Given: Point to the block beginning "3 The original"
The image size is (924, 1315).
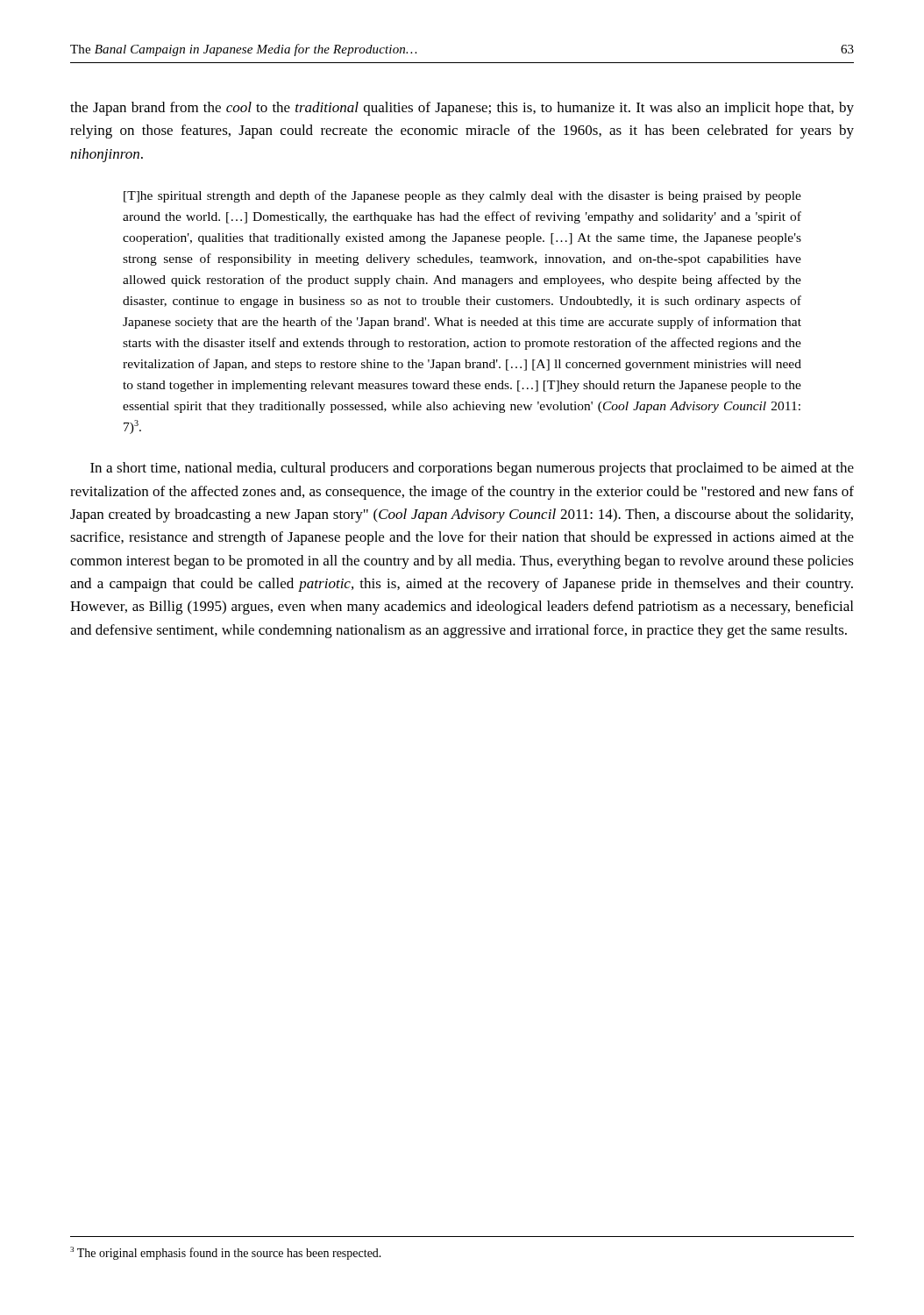Looking at the screenshot, I should point(226,1253).
